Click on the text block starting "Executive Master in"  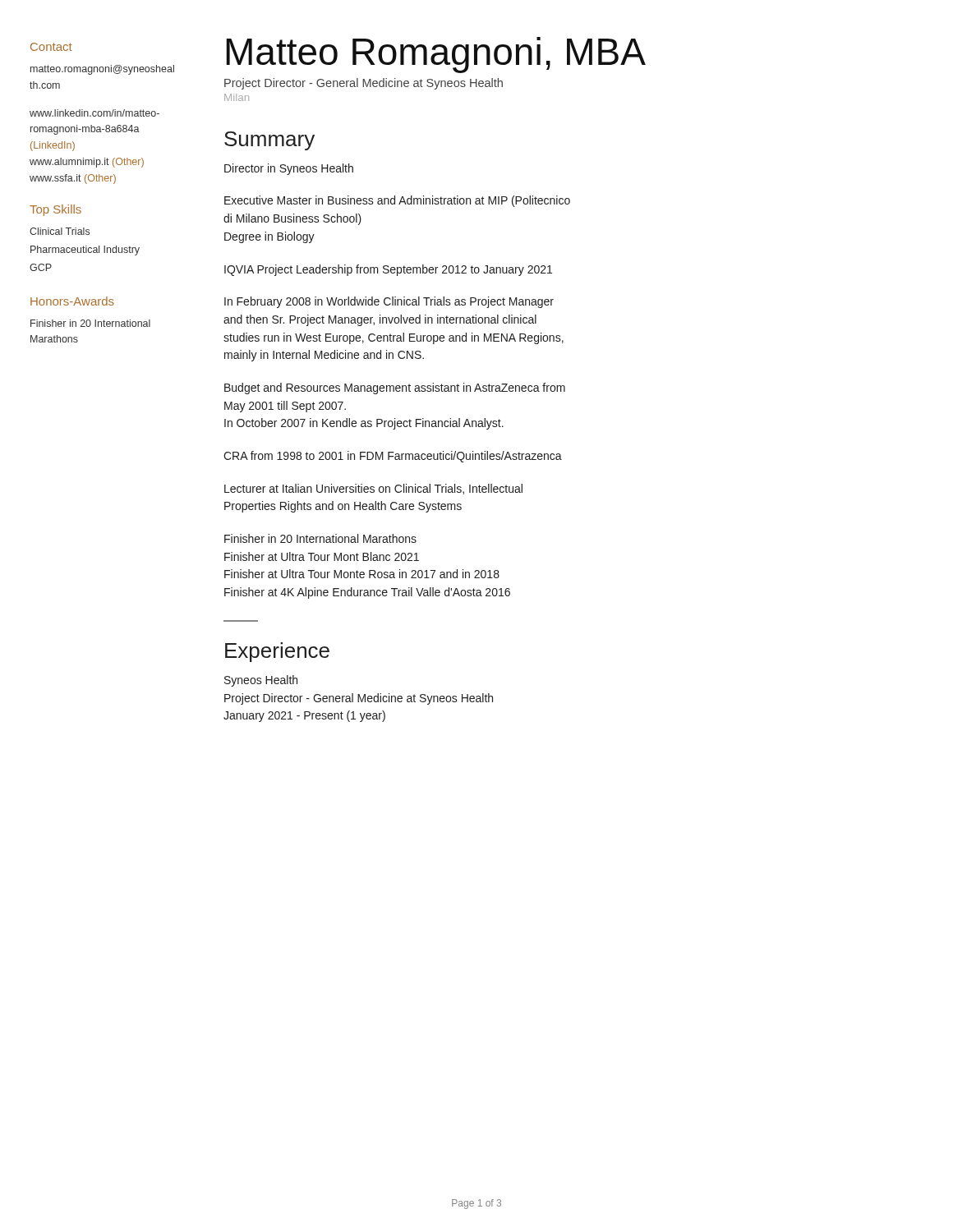[x=397, y=201]
